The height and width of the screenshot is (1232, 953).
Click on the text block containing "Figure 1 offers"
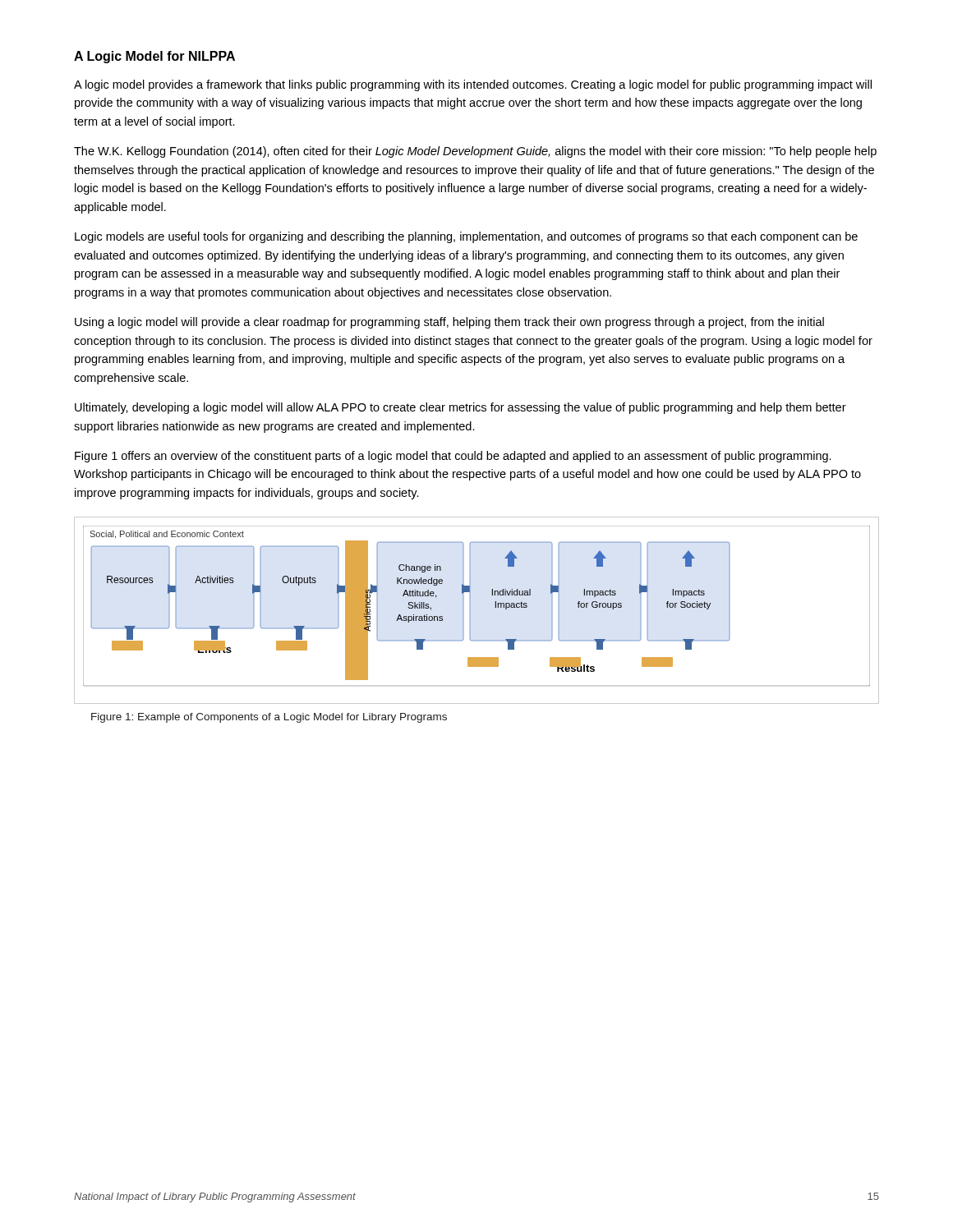click(468, 474)
